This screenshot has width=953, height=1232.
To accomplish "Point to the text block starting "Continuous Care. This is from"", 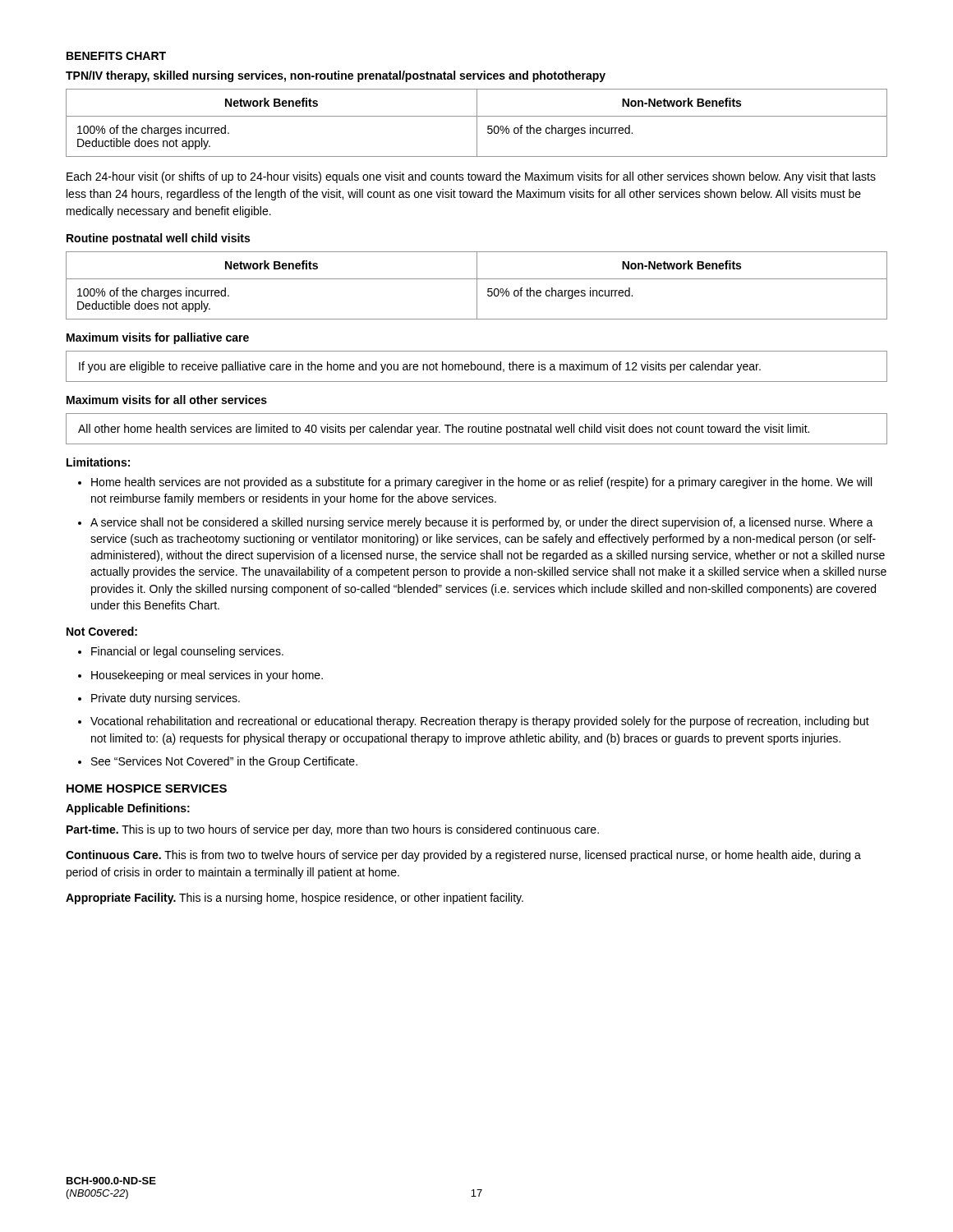I will click(476, 864).
